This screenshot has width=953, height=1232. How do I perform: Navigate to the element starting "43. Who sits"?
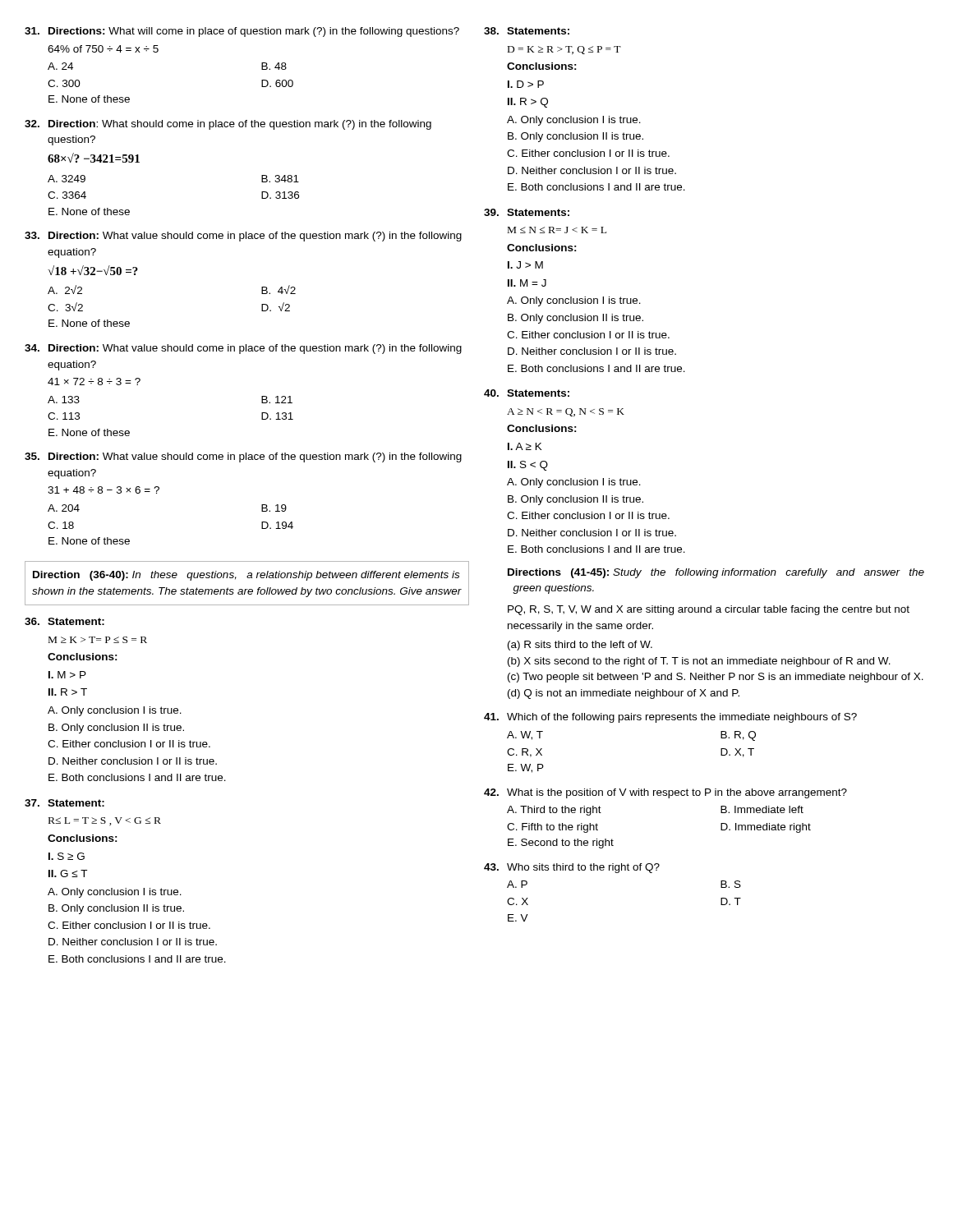point(572,868)
